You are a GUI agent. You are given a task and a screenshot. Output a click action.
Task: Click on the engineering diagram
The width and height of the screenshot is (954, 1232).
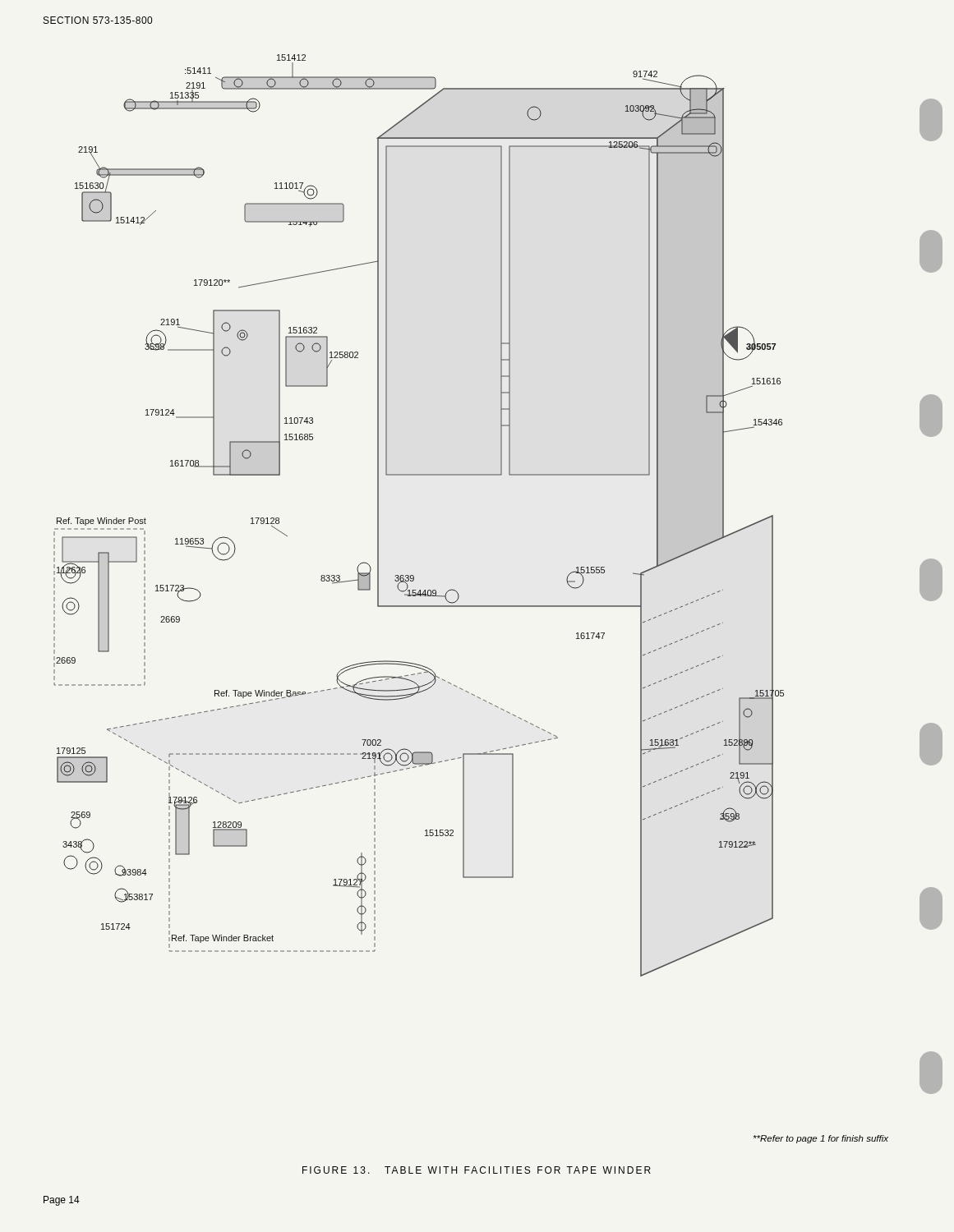pyautogui.click(x=473, y=569)
